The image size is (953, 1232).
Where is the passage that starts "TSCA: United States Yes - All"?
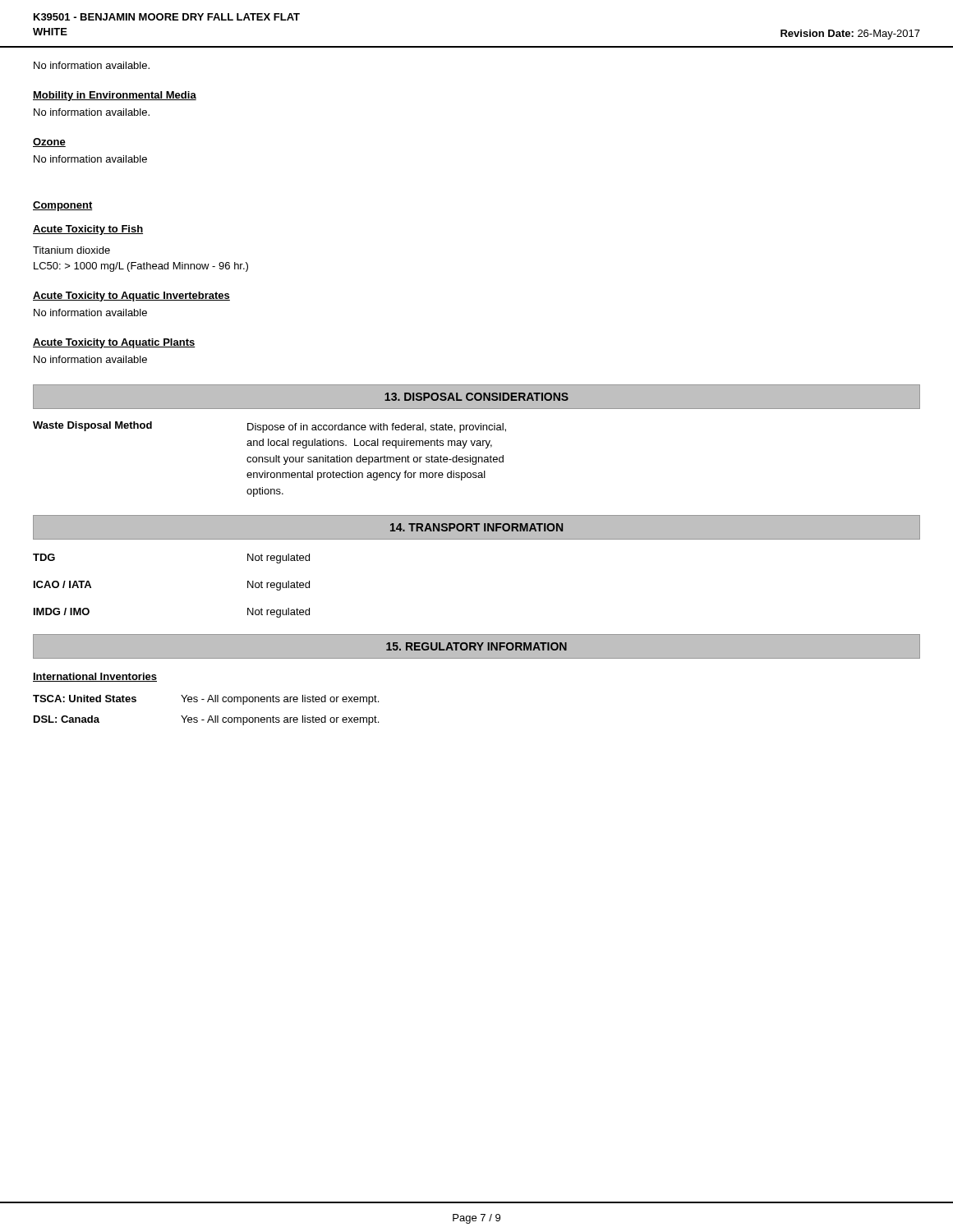point(206,700)
